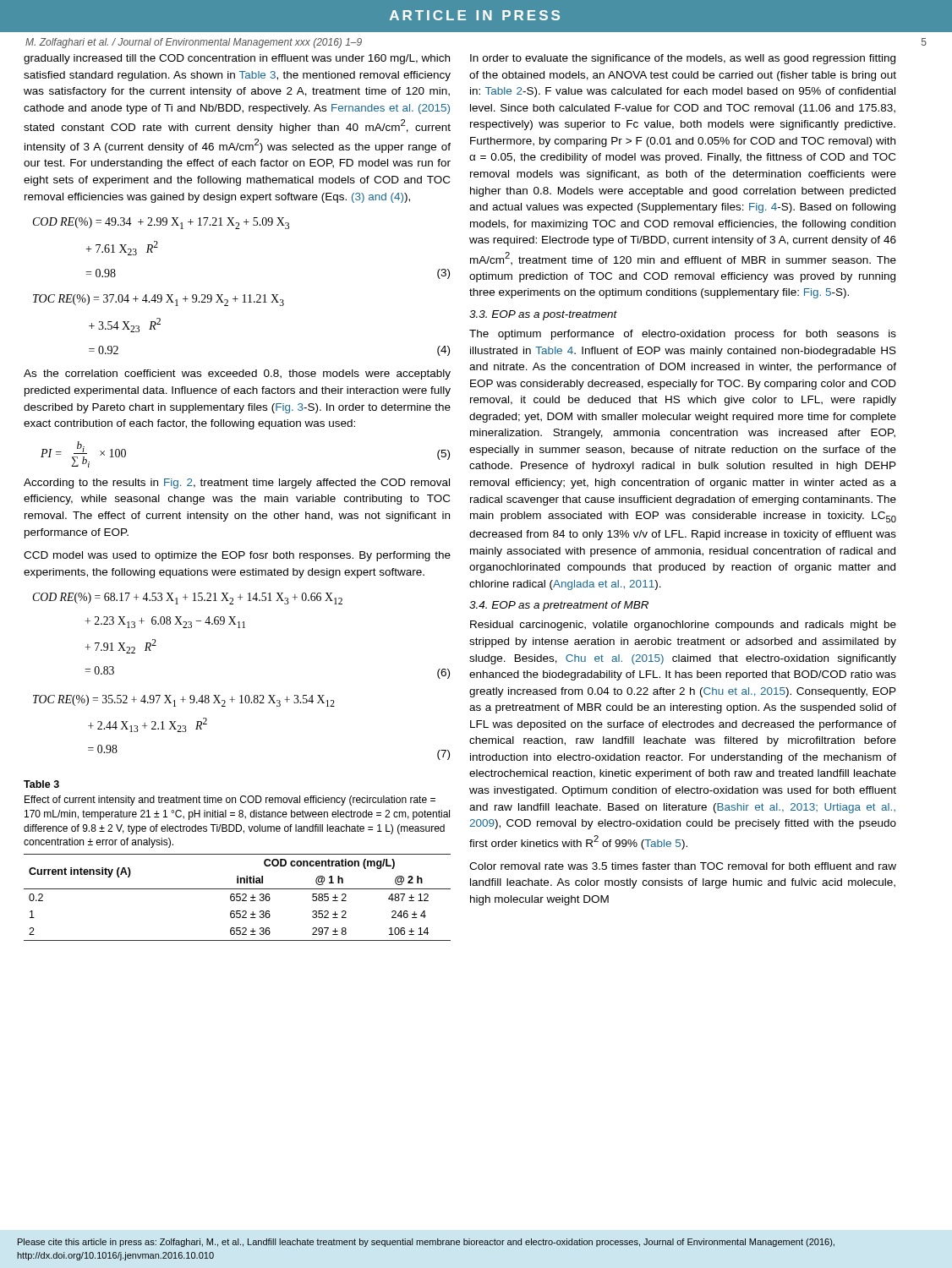Point to the text block starting "gradually increased till the COD concentration in effluent"
952x1268 pixels.
coord(237,127)
